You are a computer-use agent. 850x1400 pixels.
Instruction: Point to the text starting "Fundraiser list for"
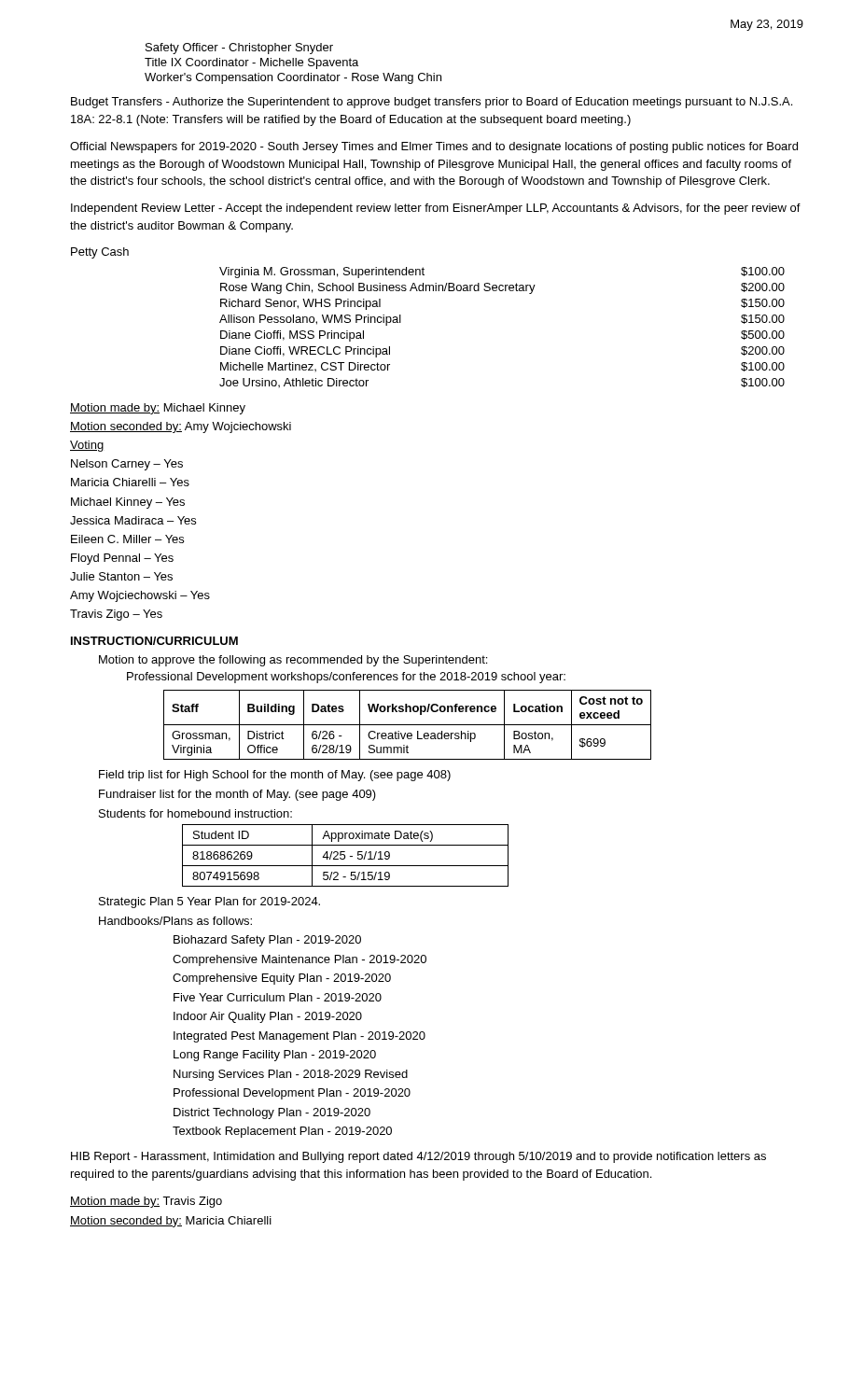[237, 794]
